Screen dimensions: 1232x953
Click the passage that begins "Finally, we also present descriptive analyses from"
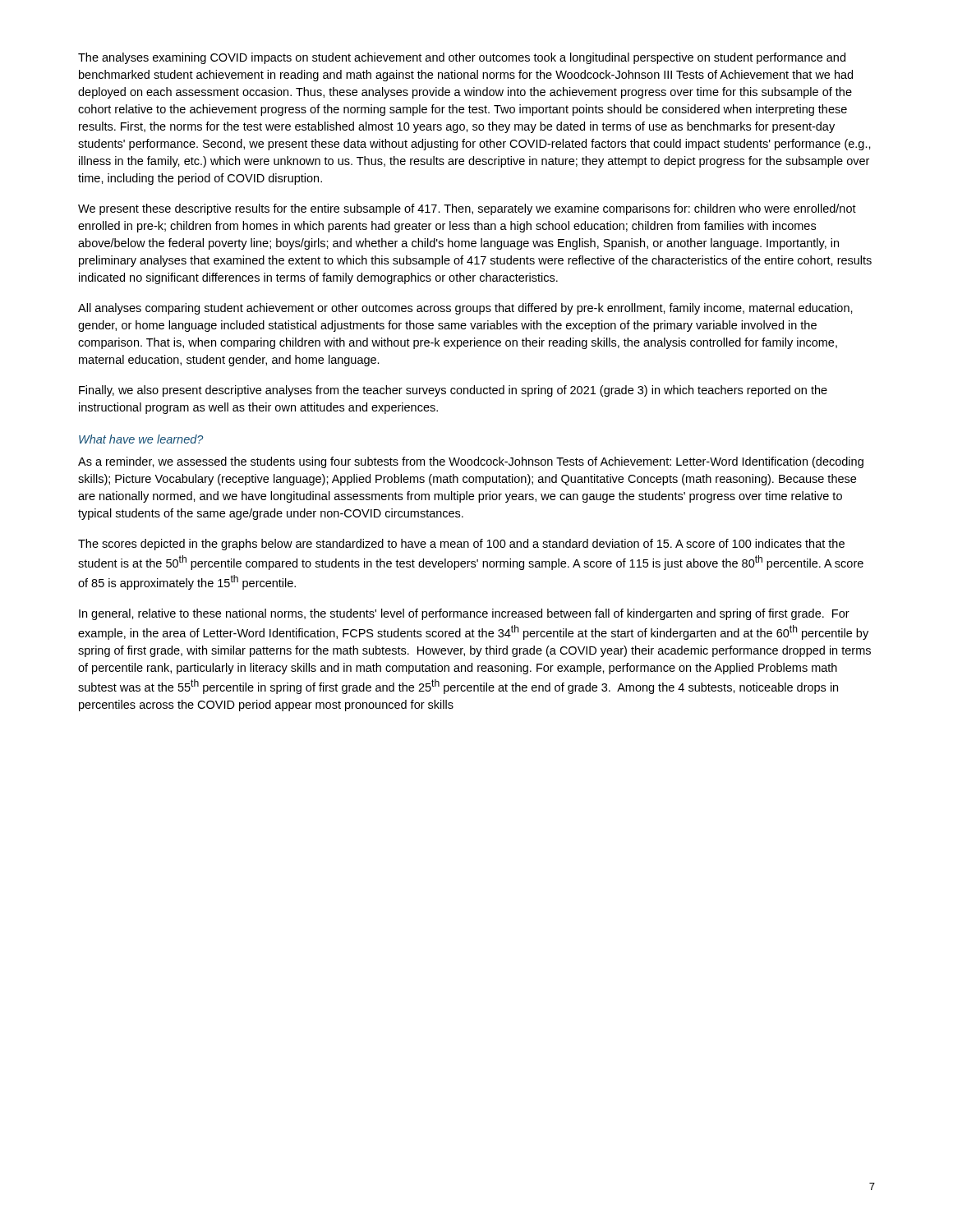[453, 399]
